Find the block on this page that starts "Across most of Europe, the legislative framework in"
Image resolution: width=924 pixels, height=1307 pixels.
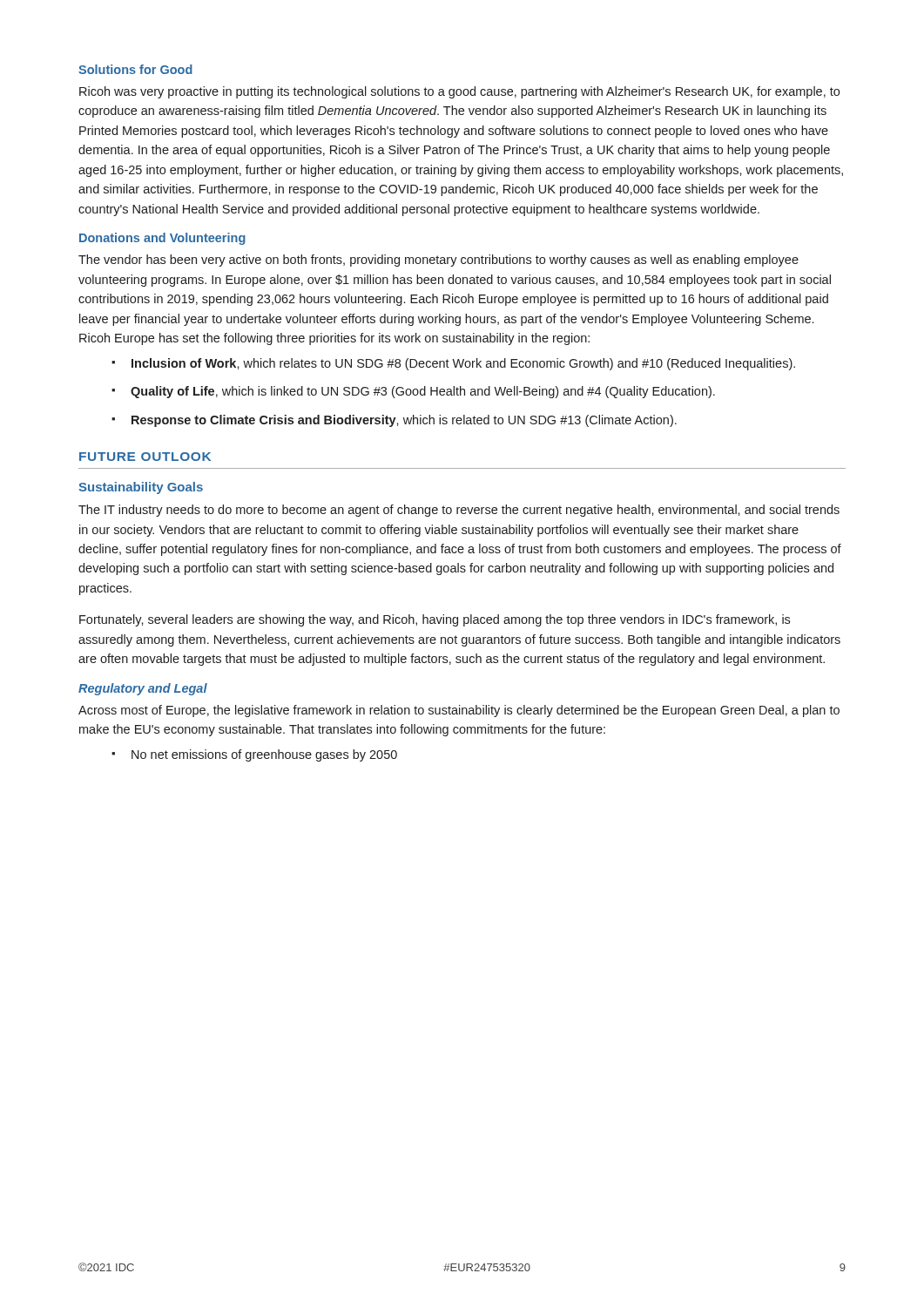point(459,720)
